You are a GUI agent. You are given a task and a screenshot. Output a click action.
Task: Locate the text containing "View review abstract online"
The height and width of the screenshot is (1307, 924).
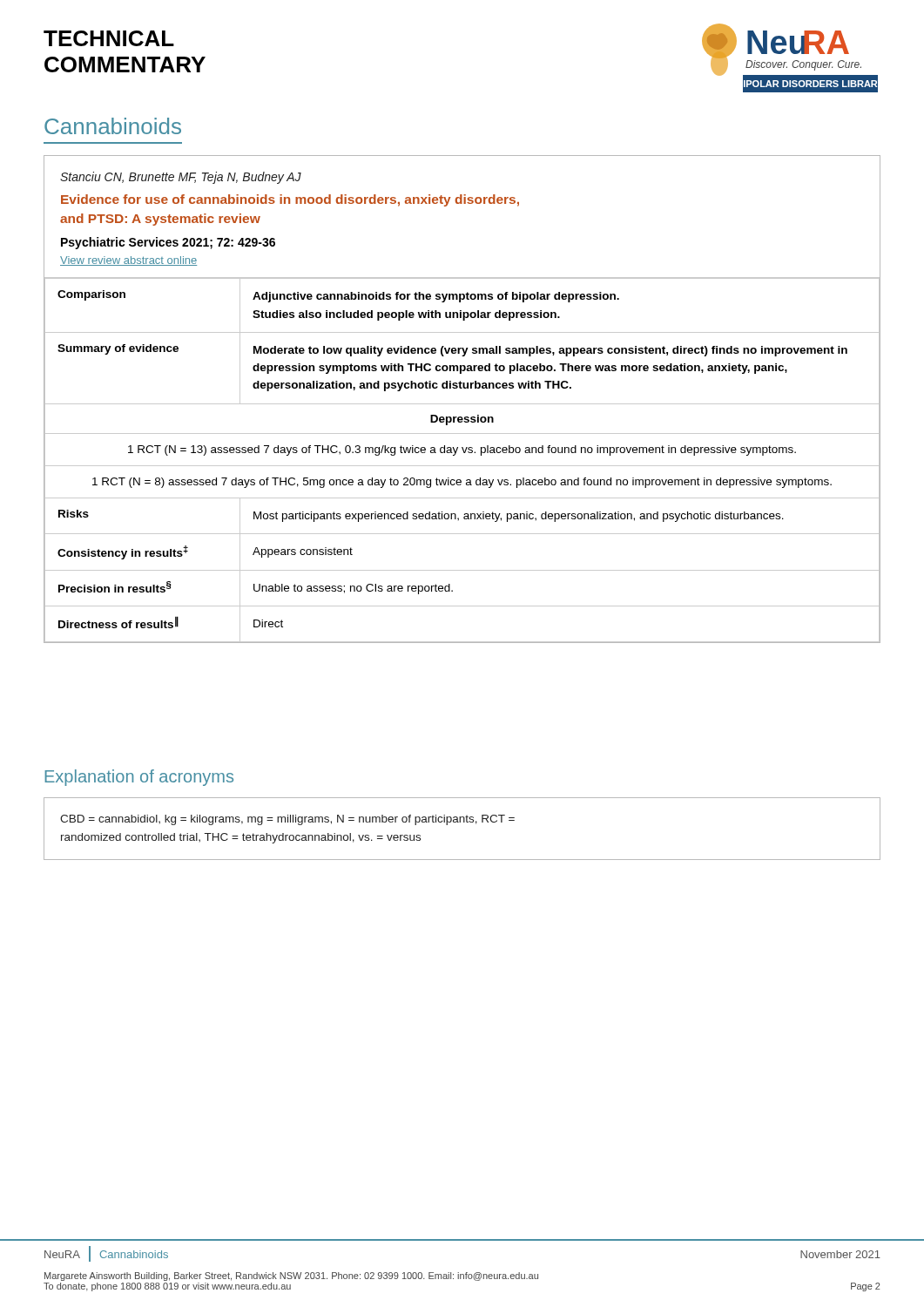(129, 260)
